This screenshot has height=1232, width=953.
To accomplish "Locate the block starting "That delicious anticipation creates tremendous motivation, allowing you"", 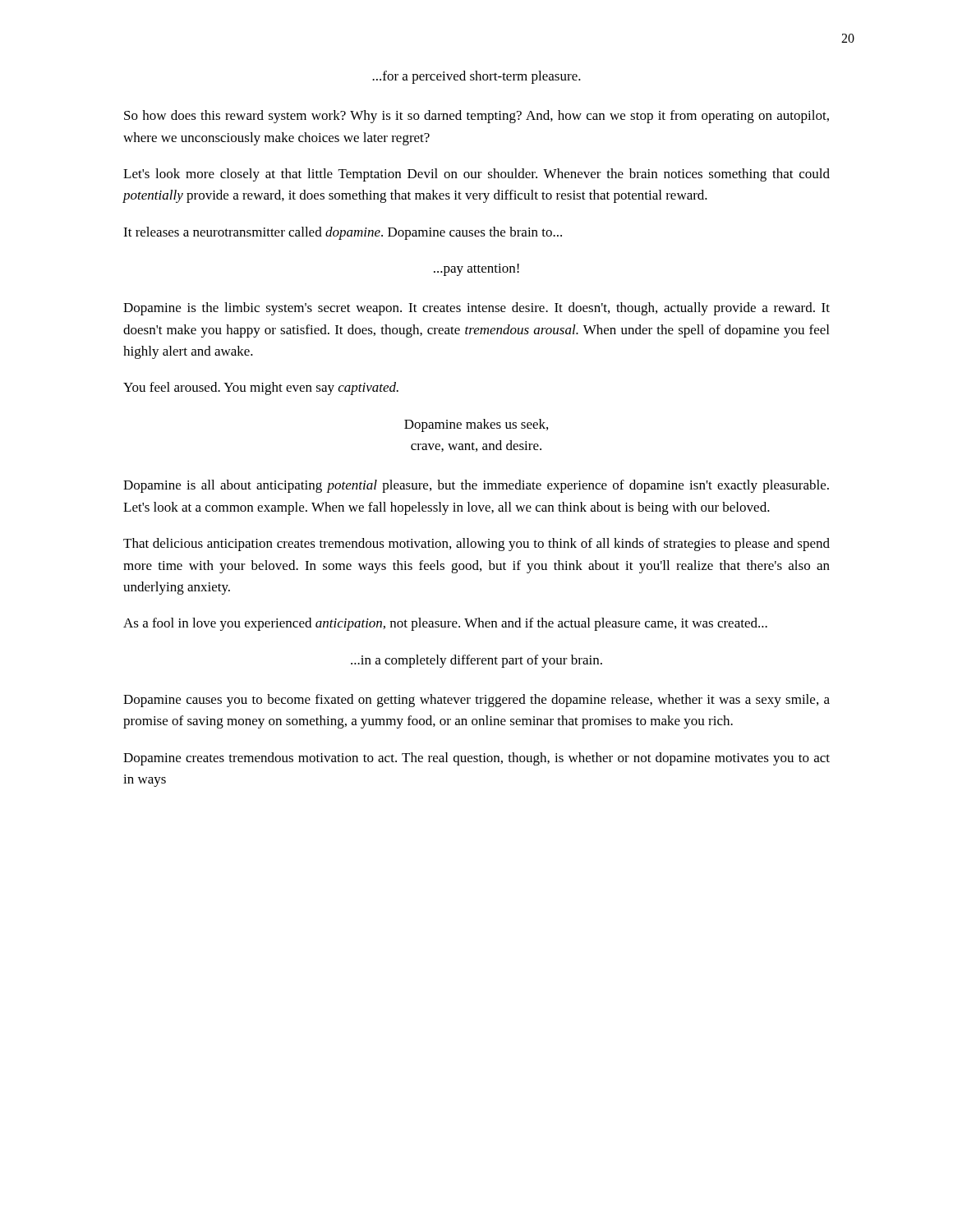I will point(476,565).
